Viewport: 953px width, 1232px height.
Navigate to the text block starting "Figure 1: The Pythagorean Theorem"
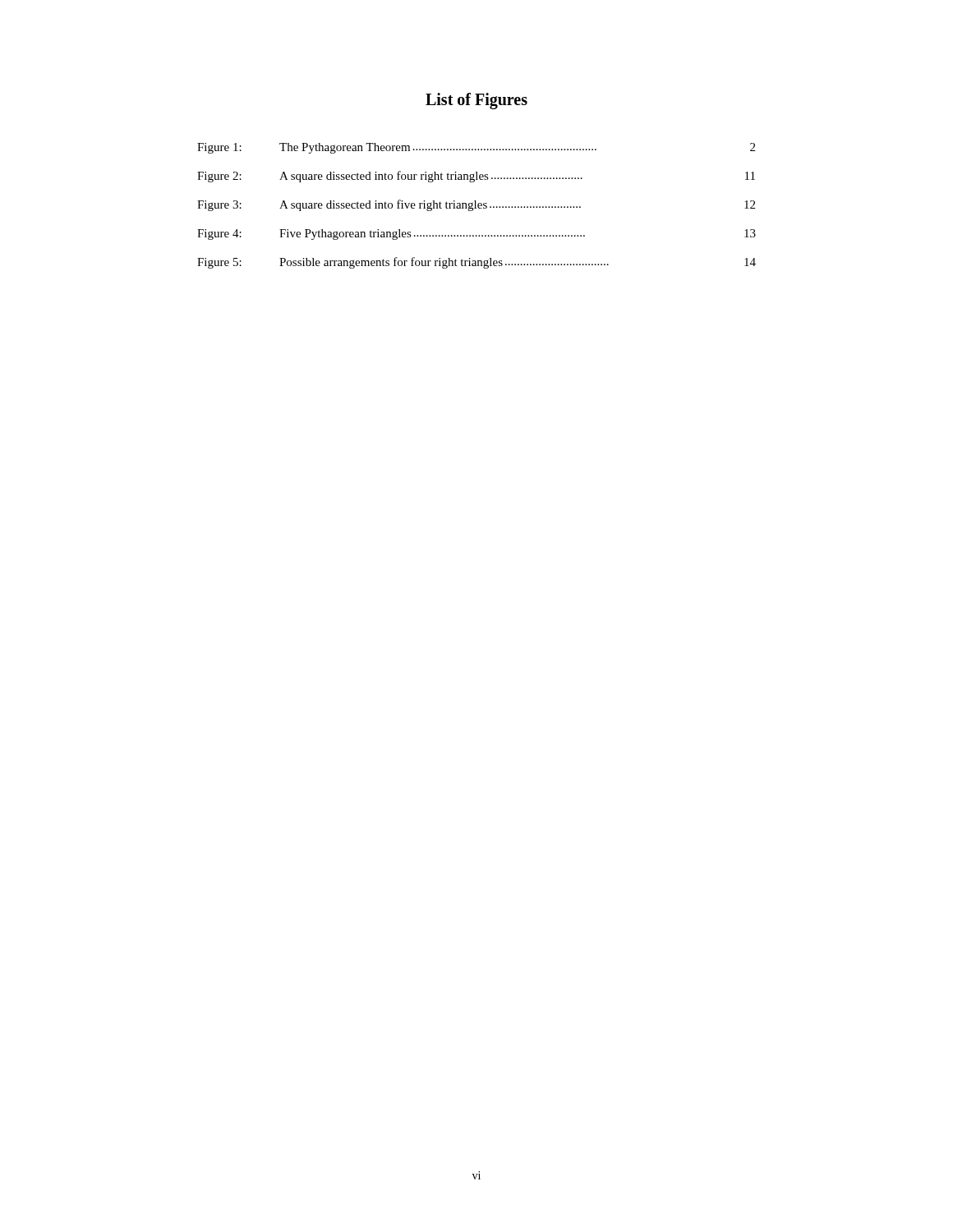pyautogui.click(x=476, y=147)
